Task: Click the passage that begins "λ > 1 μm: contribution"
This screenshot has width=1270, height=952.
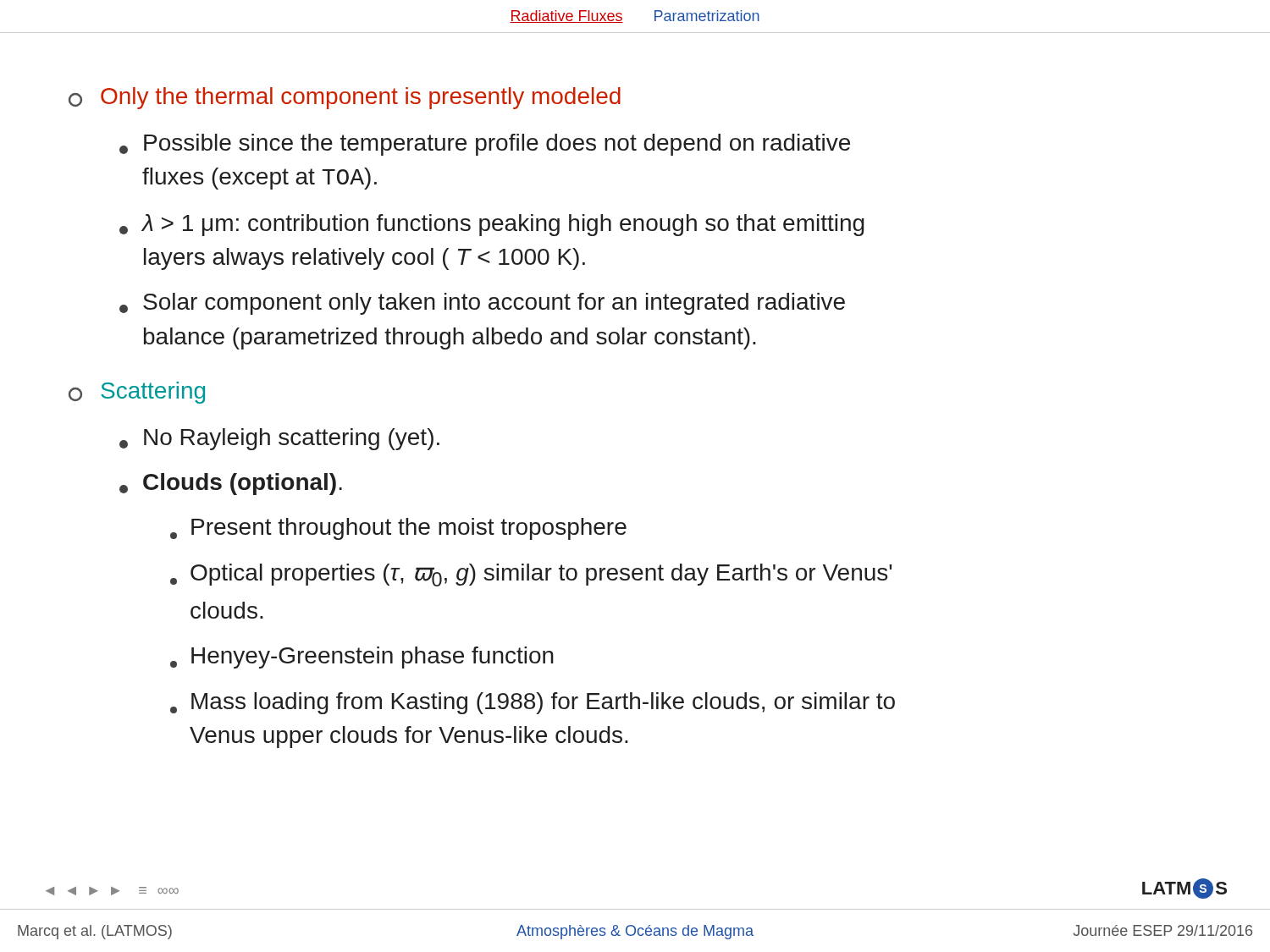Action: tap(492, 239)
